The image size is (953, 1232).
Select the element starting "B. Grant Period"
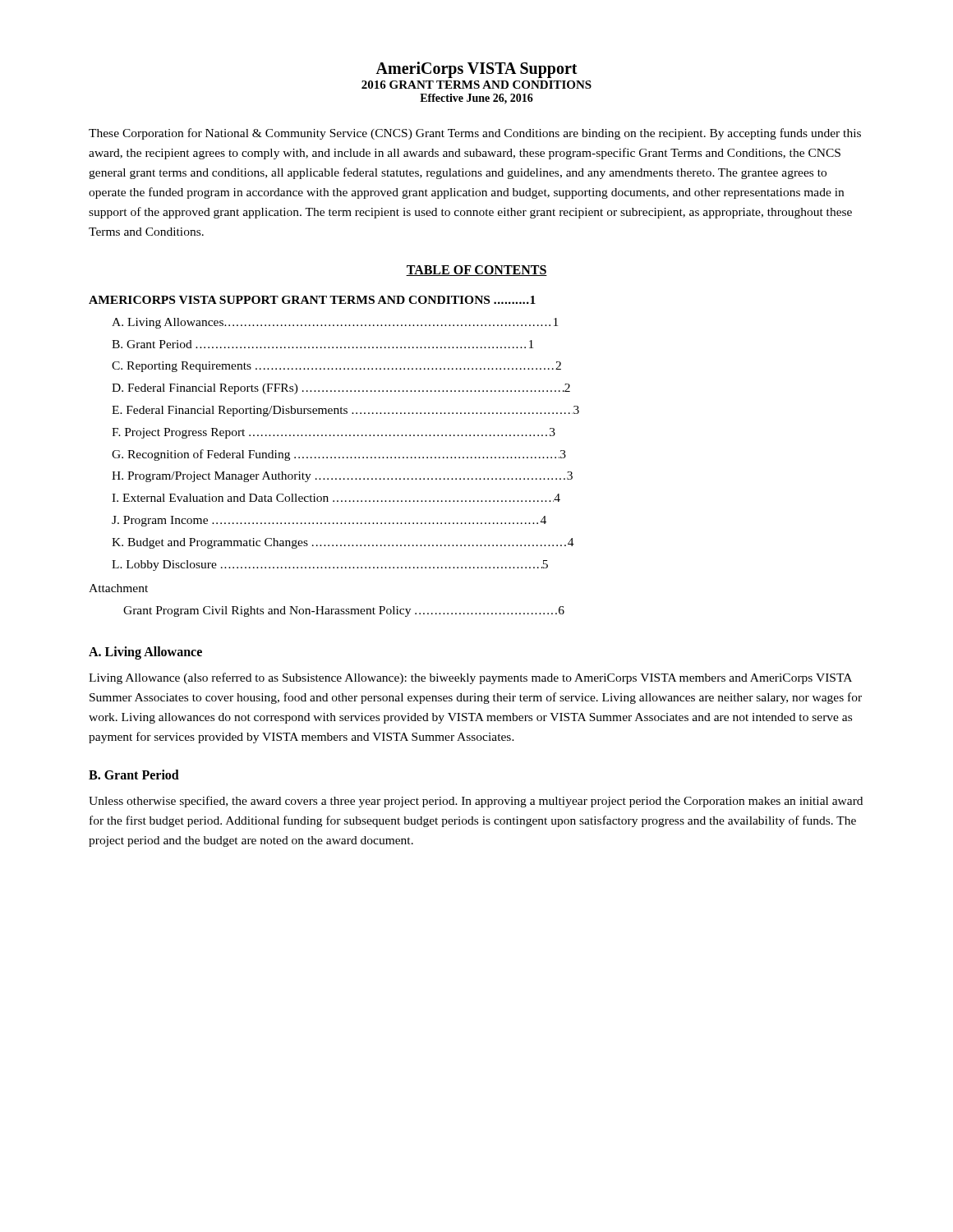click(134, 775)
